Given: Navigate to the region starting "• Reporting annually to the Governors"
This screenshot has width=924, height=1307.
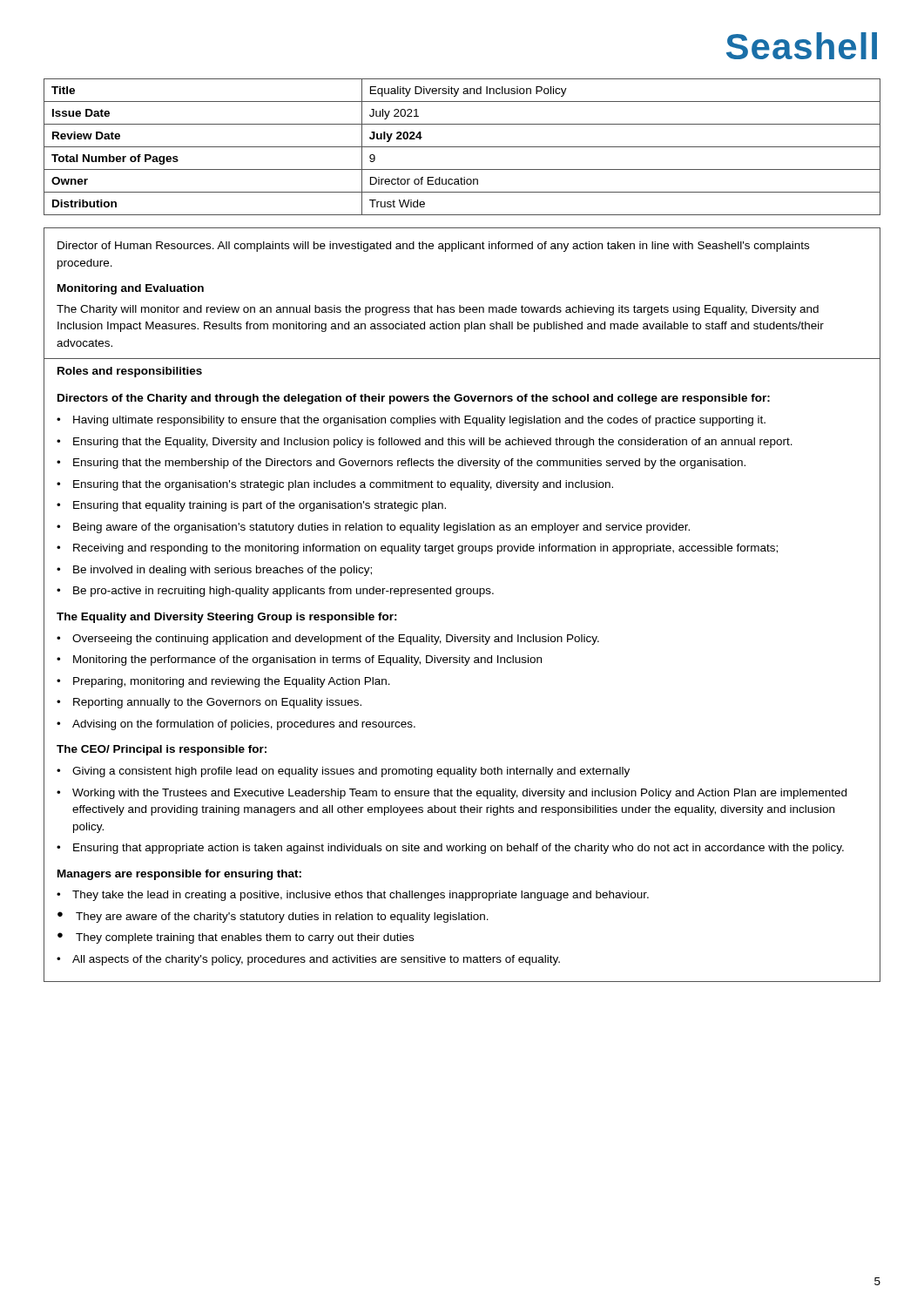Looking at the screenshot, I should coord(210,702).
